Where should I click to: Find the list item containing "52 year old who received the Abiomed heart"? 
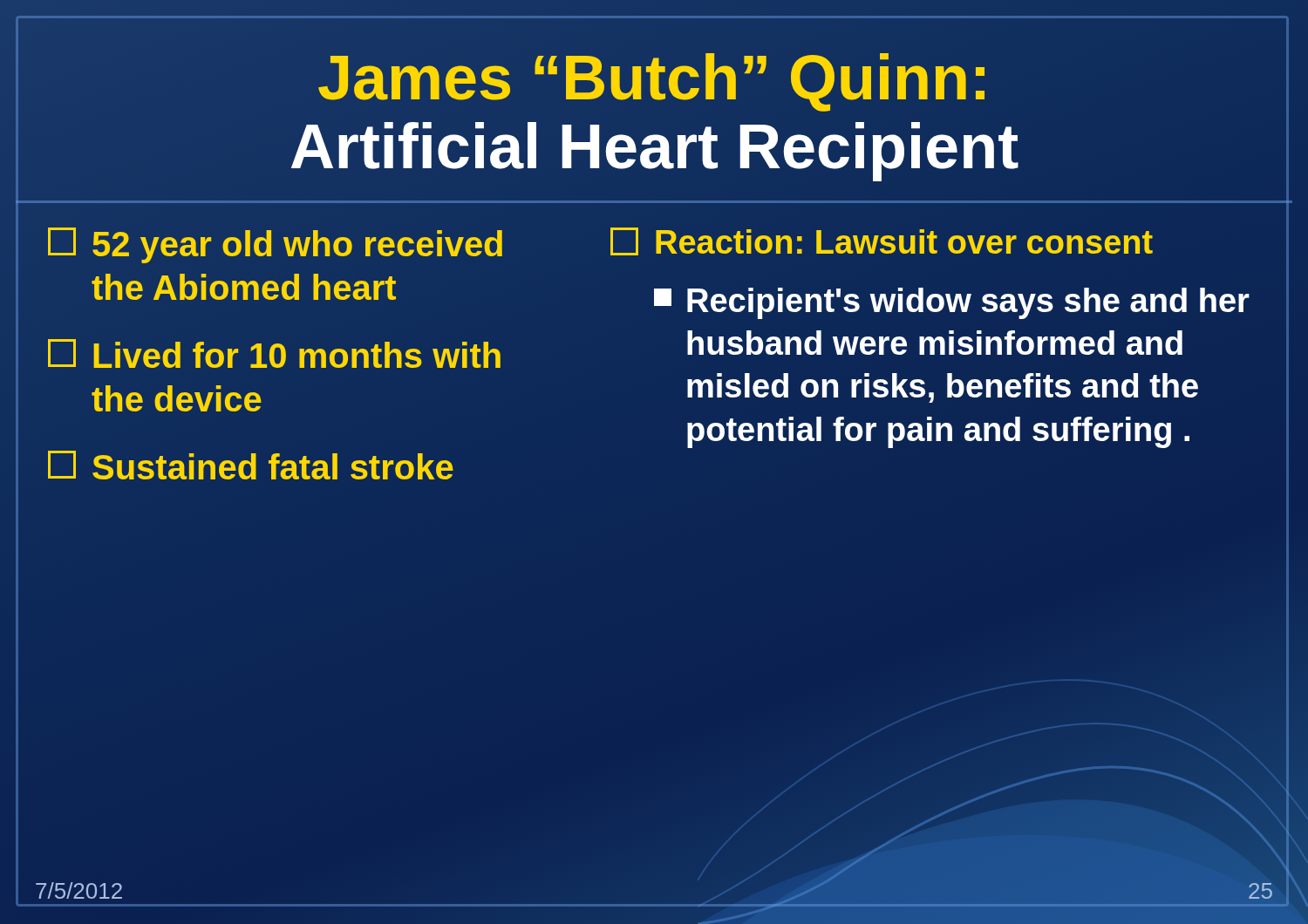tap(301, 266)
